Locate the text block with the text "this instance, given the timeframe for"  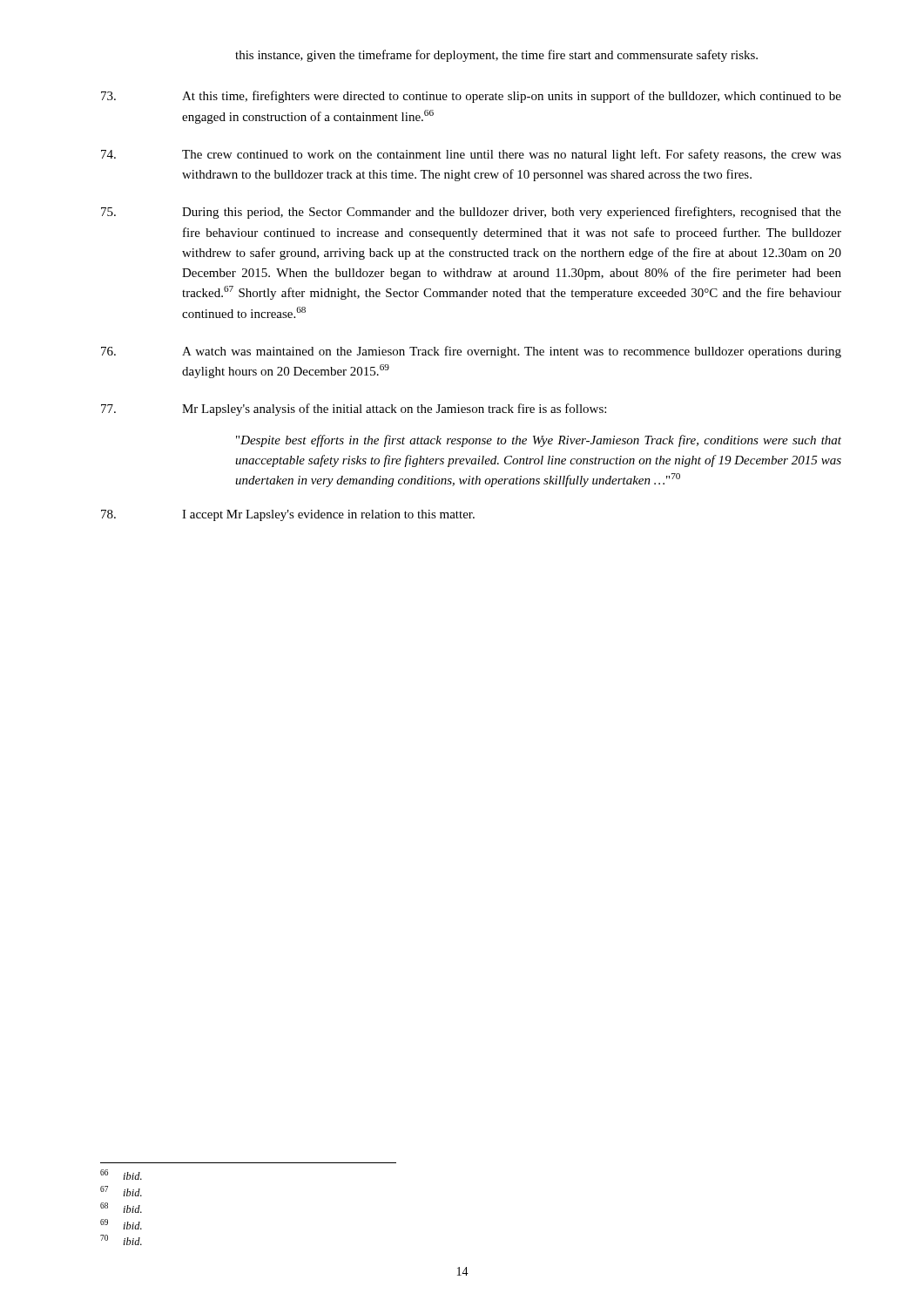pyautogui.click(x=497, y=55)
